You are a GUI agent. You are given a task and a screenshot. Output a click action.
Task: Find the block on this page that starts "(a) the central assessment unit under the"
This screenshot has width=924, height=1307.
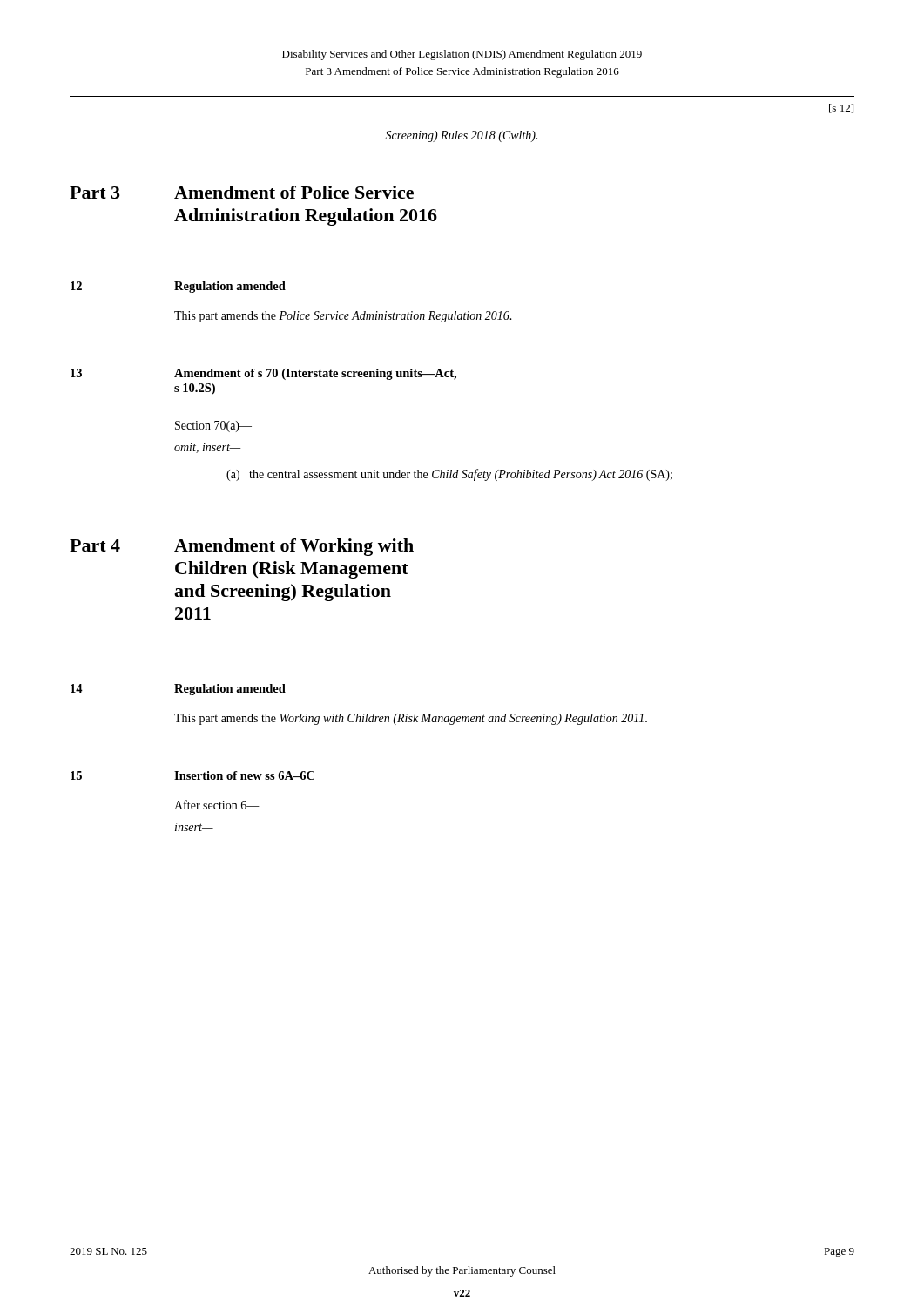(x=450, y=474)
